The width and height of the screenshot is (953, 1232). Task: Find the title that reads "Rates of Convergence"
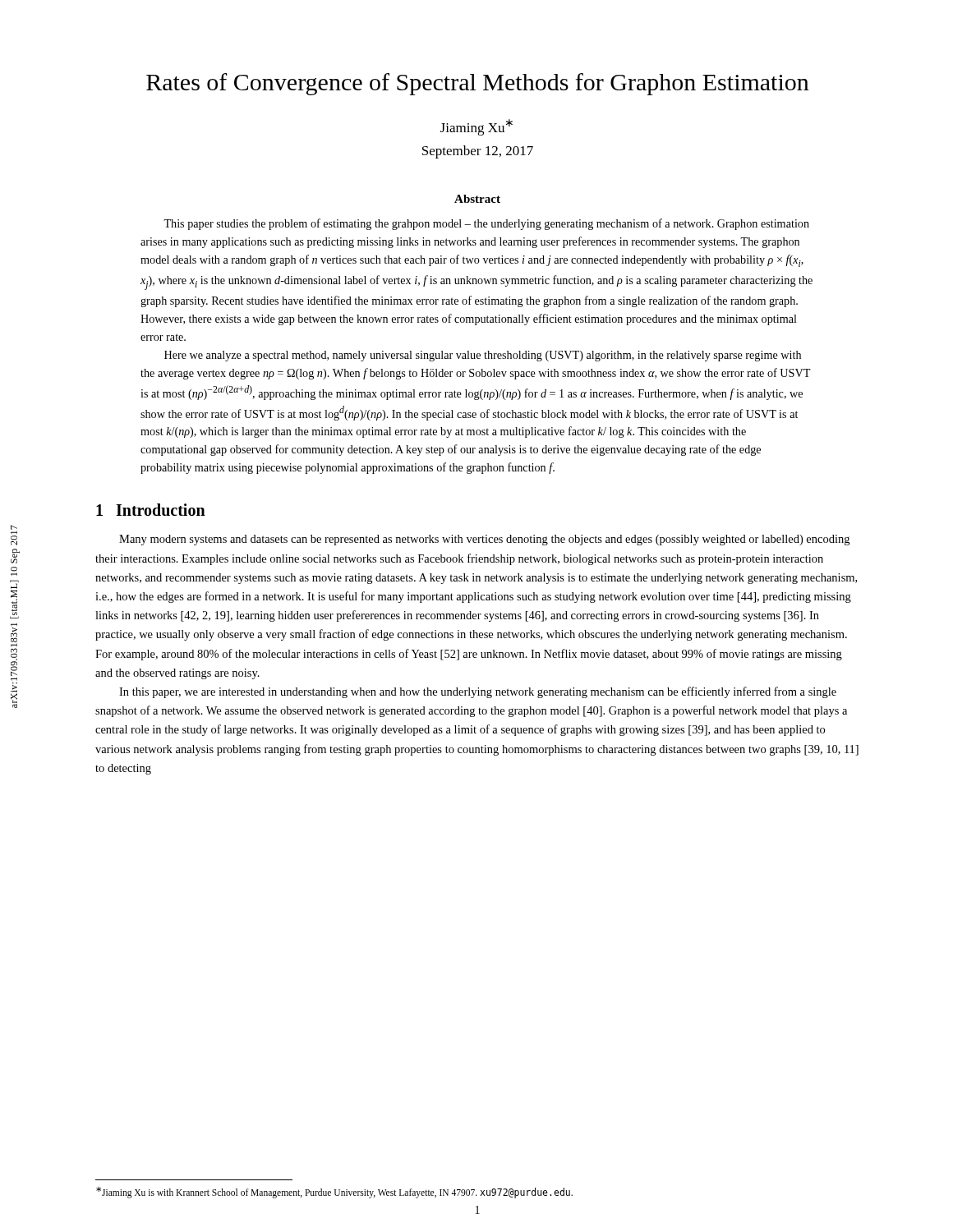tap(477, 82)
